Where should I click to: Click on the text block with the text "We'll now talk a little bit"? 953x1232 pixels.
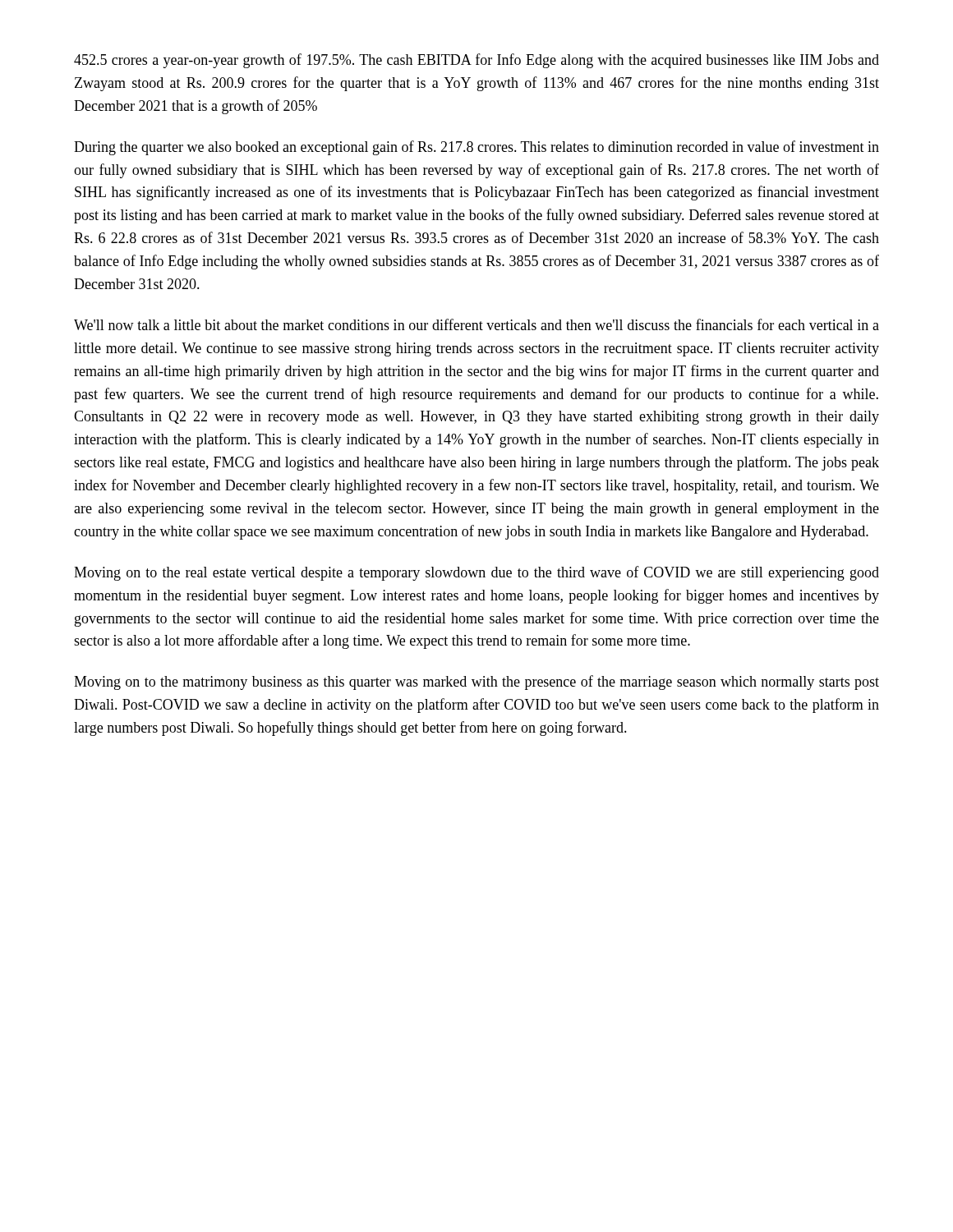click(476, 428)
